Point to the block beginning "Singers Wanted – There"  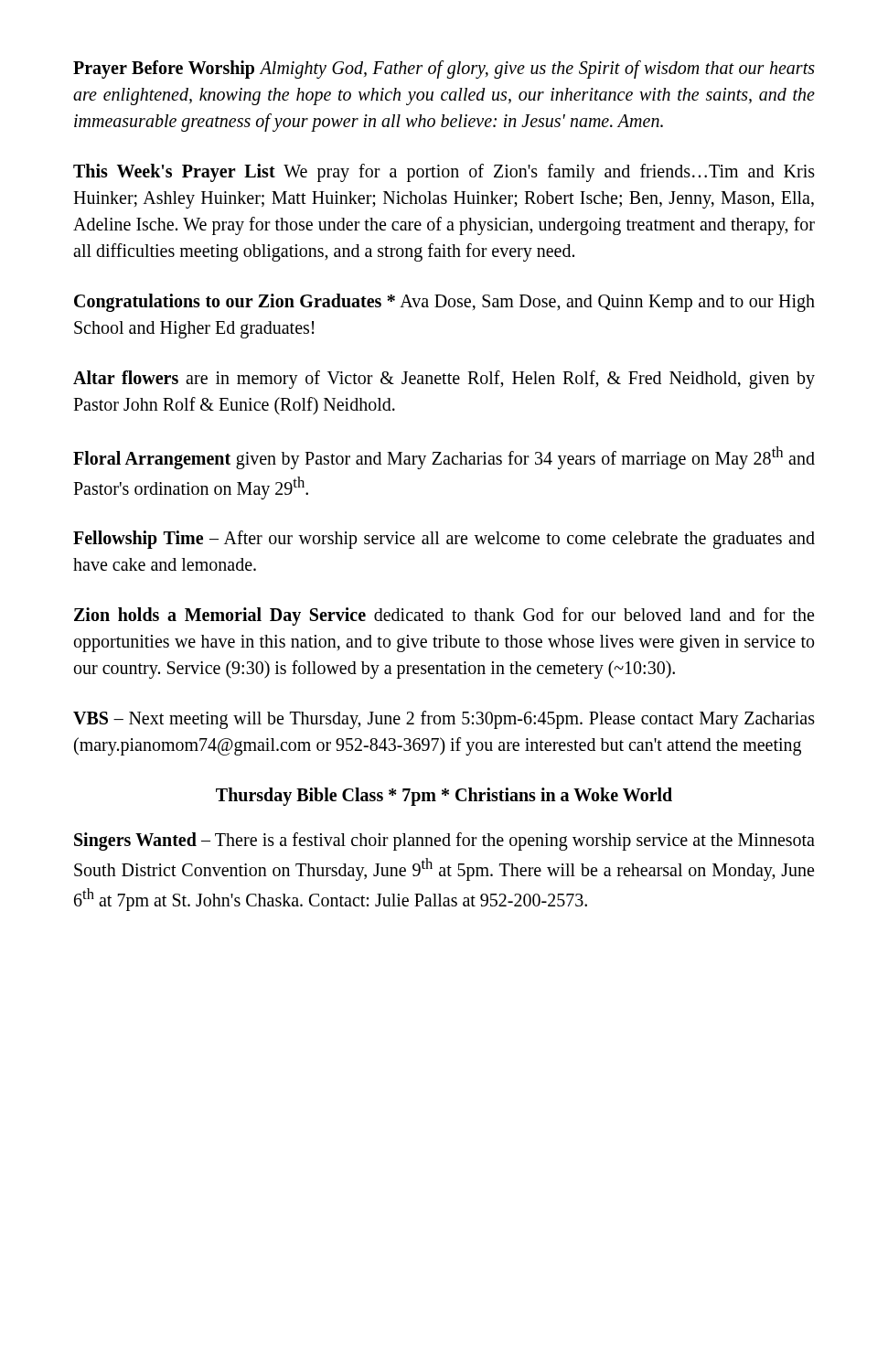point(444,870)
